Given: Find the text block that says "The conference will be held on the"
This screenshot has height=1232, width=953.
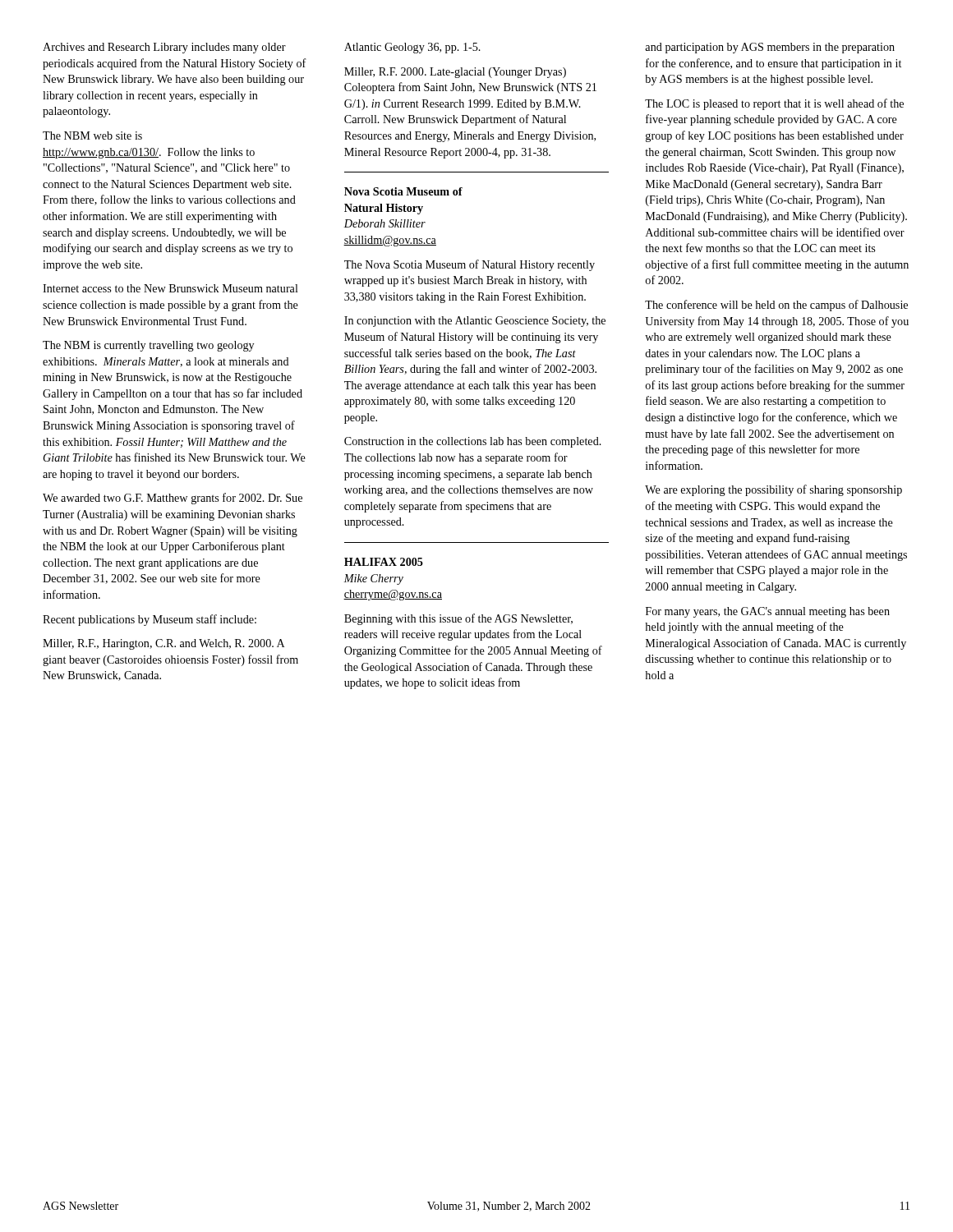Looking at the screenshot, I should [778, 386].
